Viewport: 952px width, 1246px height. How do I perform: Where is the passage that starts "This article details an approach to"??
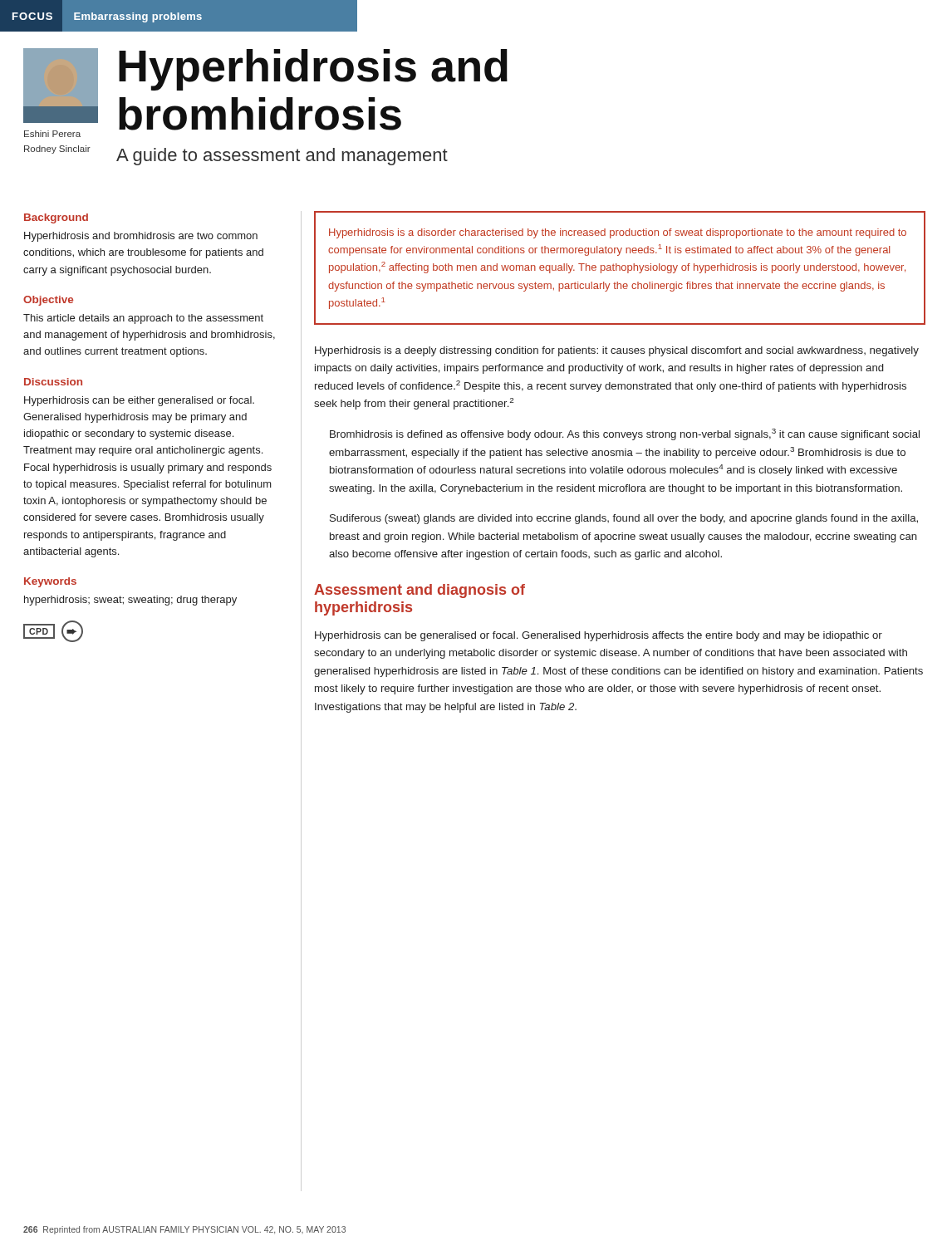(x=149, y=334)
